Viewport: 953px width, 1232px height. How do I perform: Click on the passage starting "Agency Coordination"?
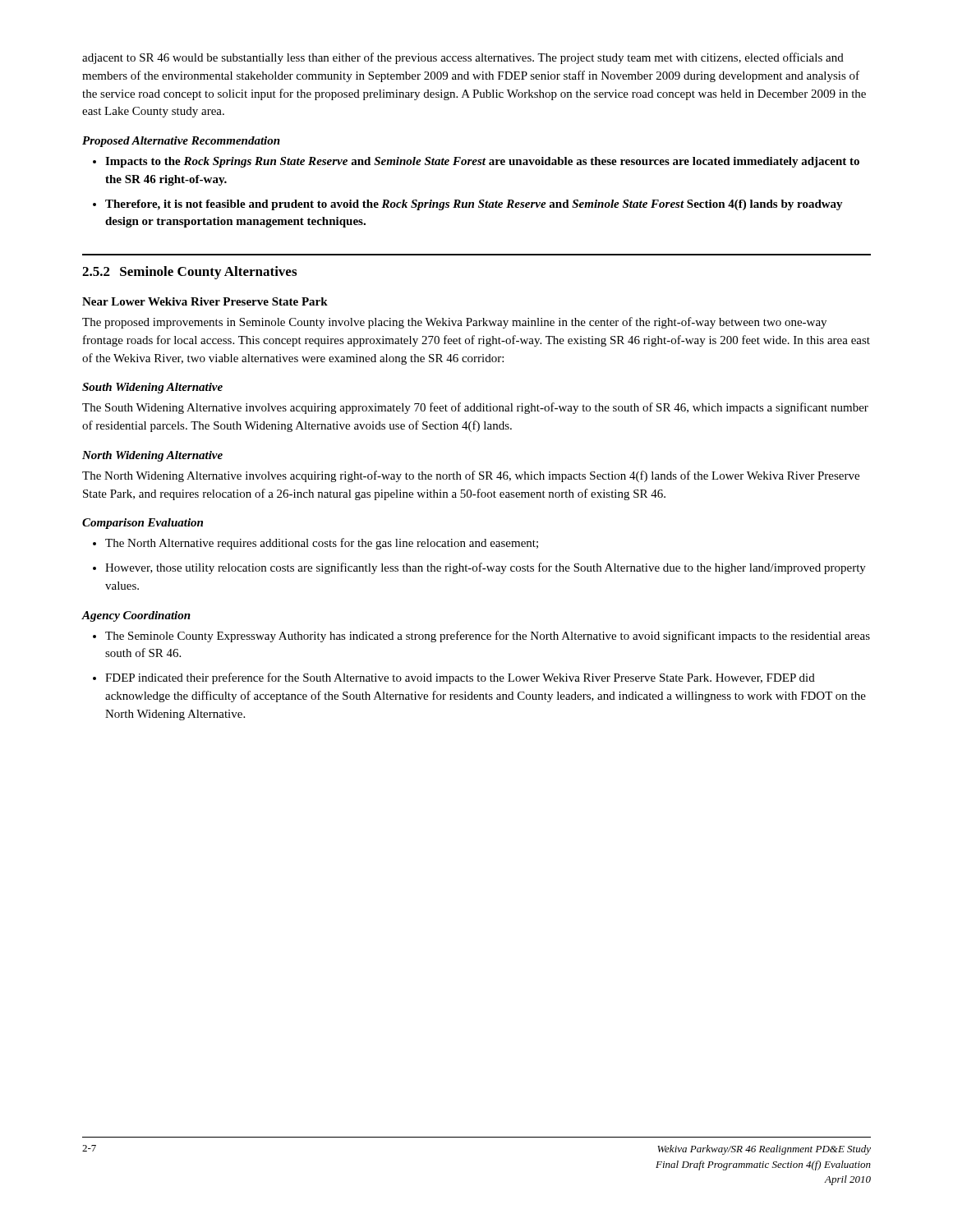pyautogui.click(x=136, y=615)
